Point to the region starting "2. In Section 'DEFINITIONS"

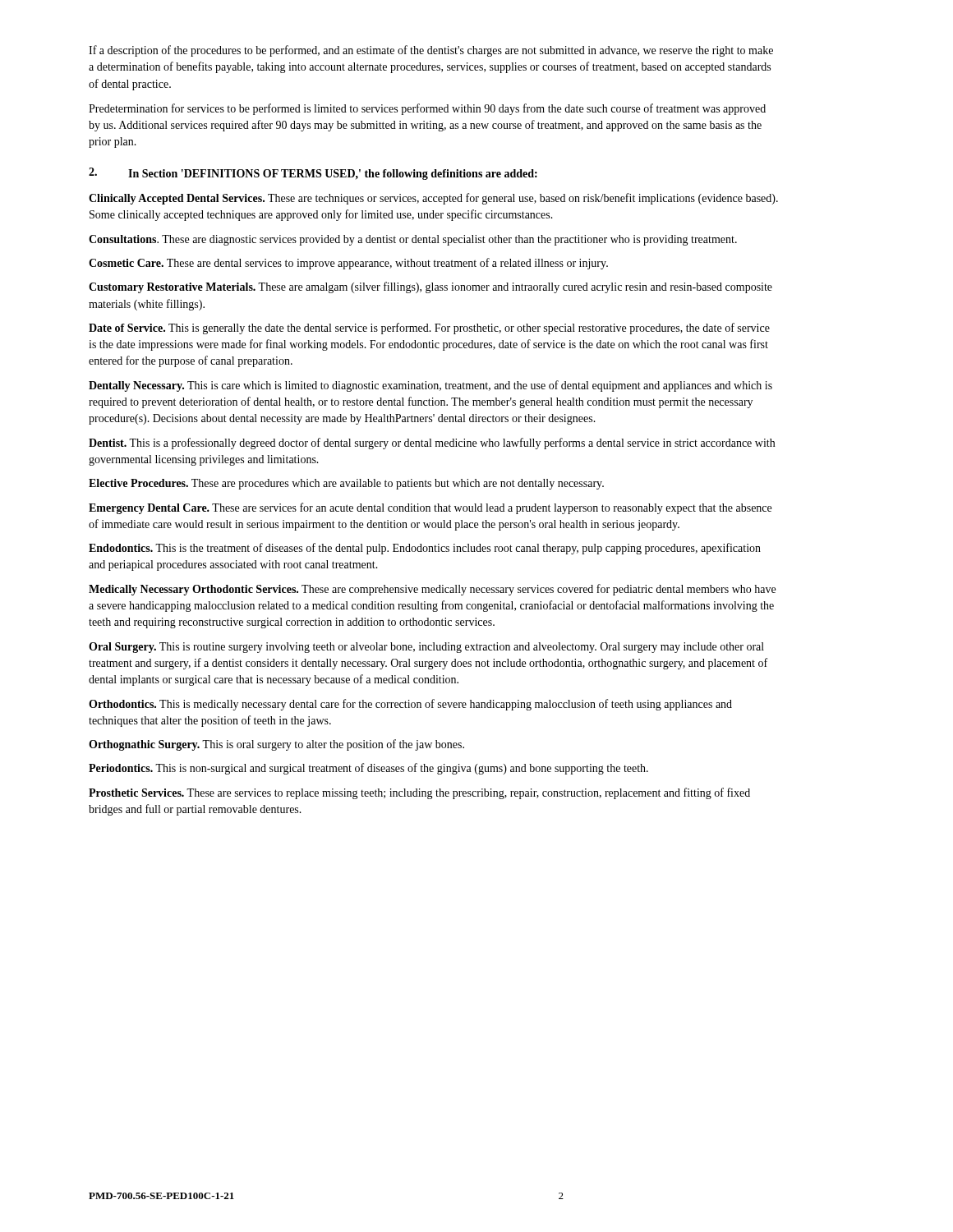pos(313,174)
